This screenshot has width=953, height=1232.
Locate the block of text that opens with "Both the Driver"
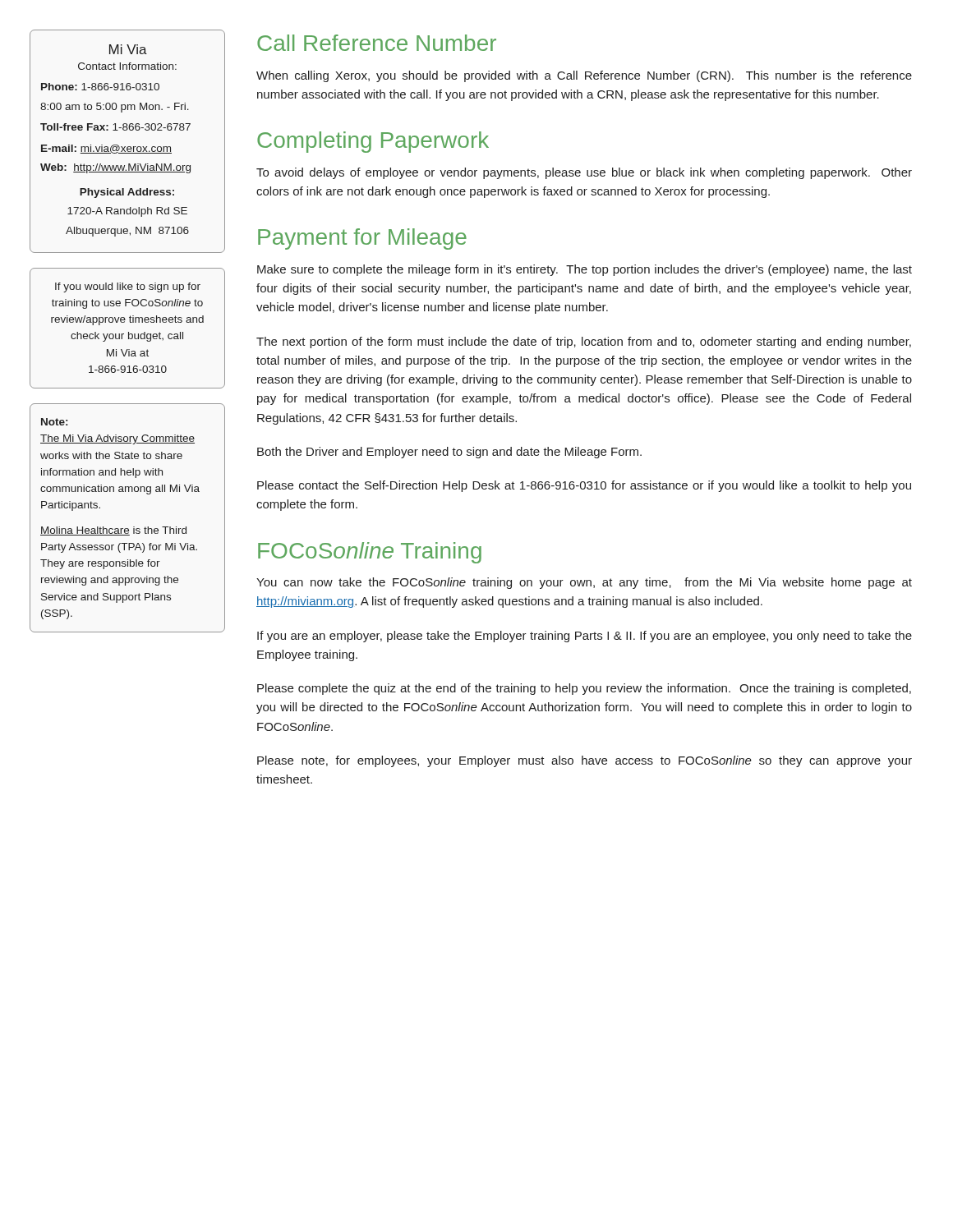click(450, 451)
